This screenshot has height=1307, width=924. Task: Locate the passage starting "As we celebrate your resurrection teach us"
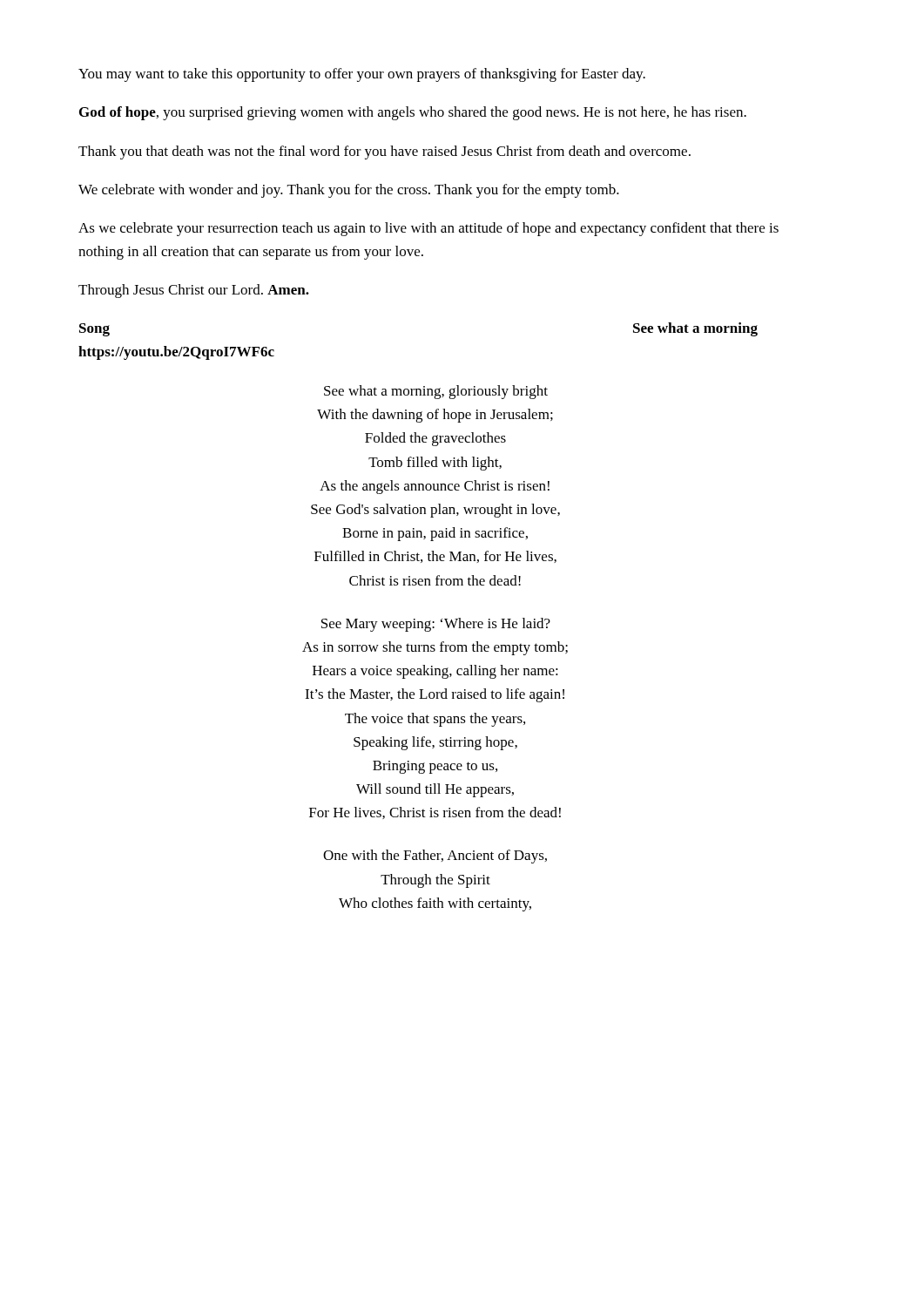coord(429,240)
